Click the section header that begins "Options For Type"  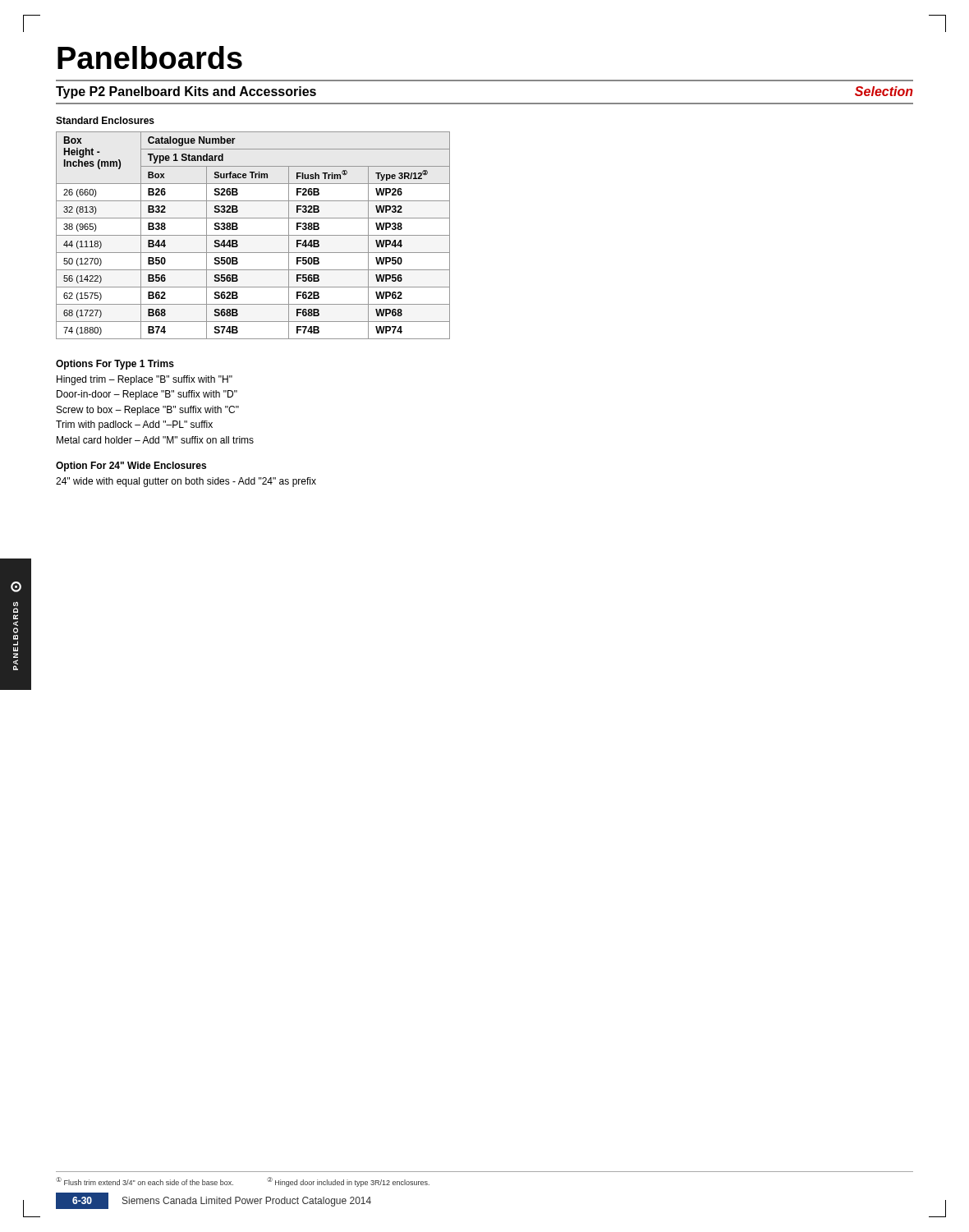pyautogui.click(x=115, y=364)
